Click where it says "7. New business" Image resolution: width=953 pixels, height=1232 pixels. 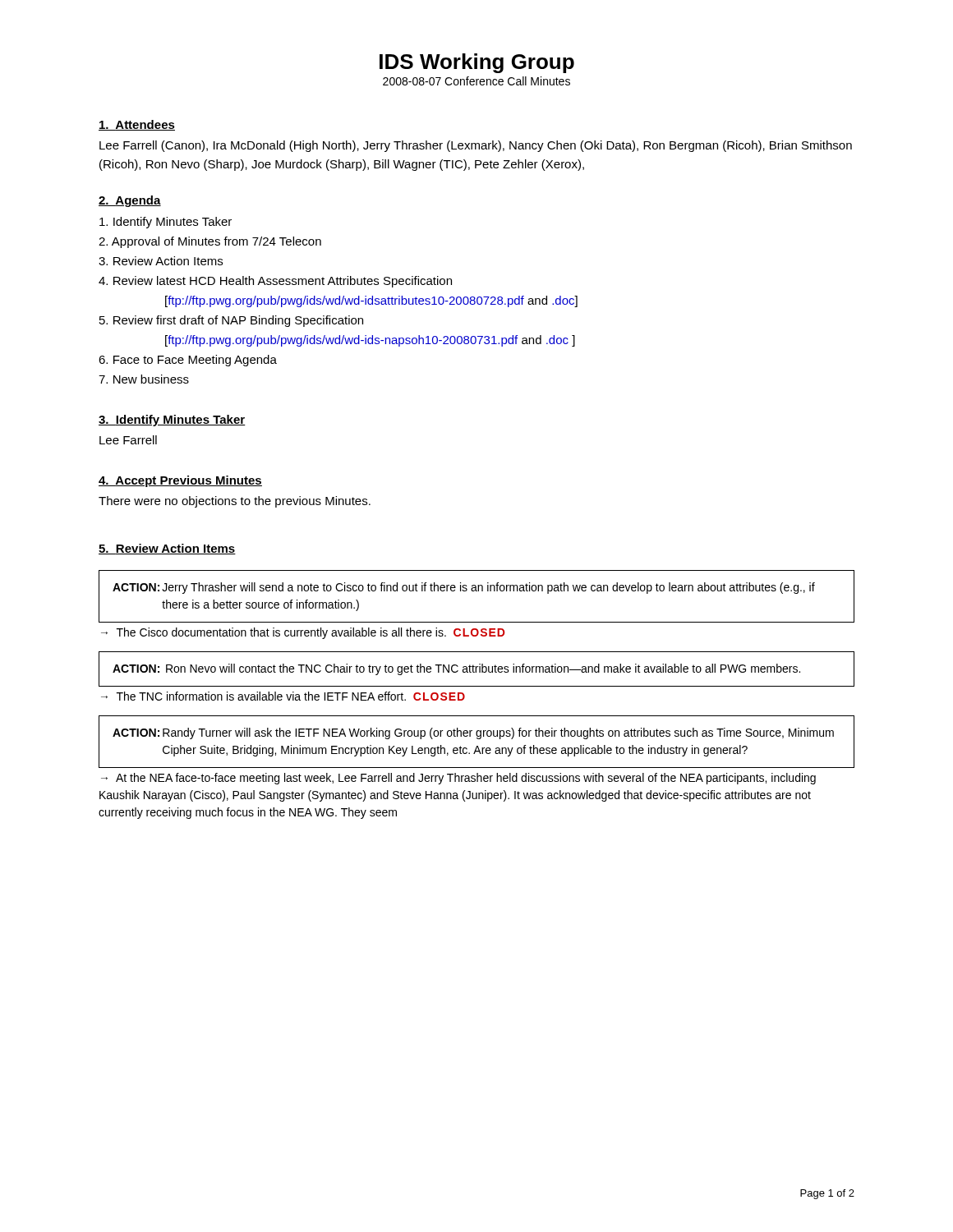point(144,379)
